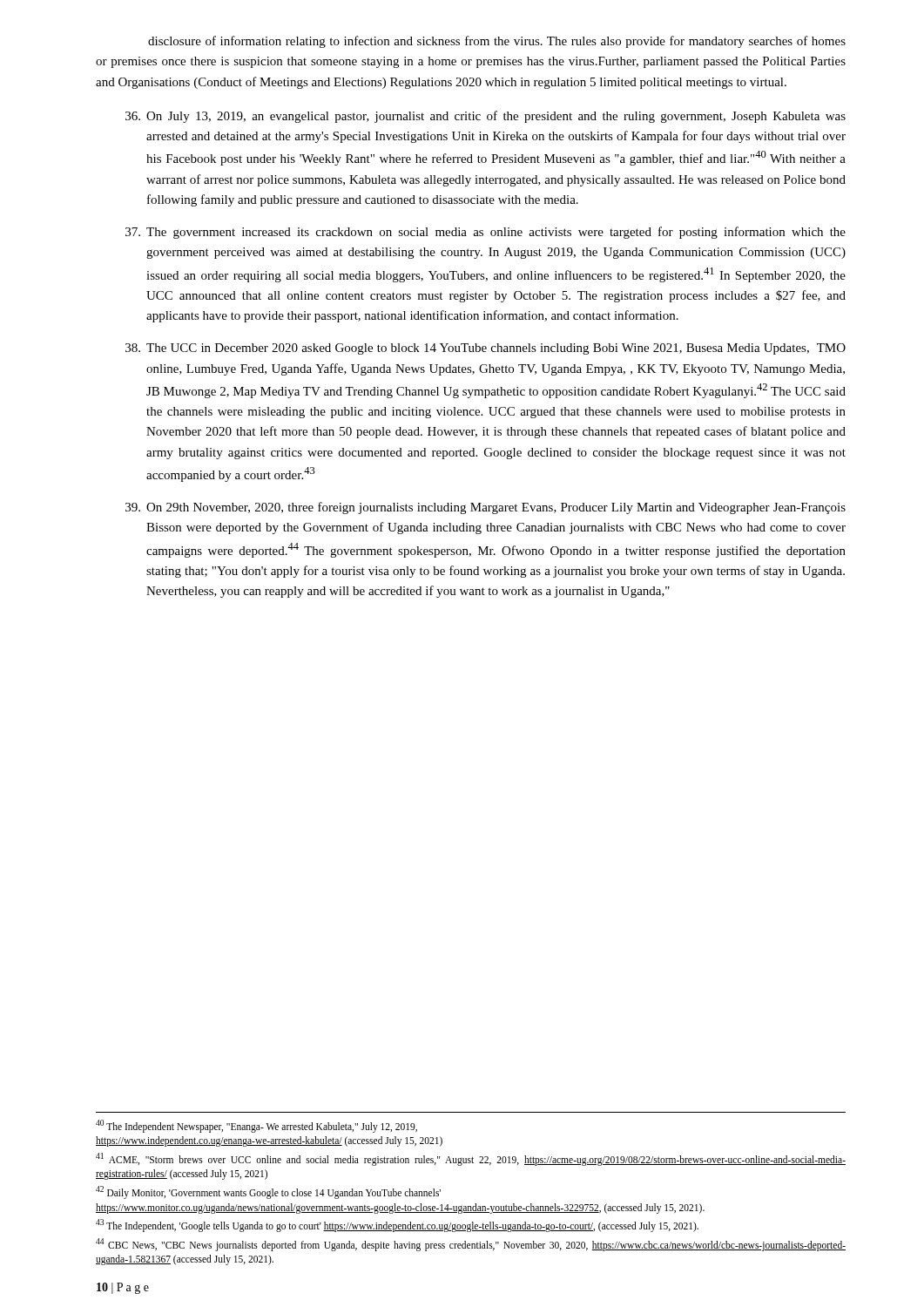Locate the text starting "38. The UCC in December"
Screen dimensions: 1307x924
tap(471, 412)
